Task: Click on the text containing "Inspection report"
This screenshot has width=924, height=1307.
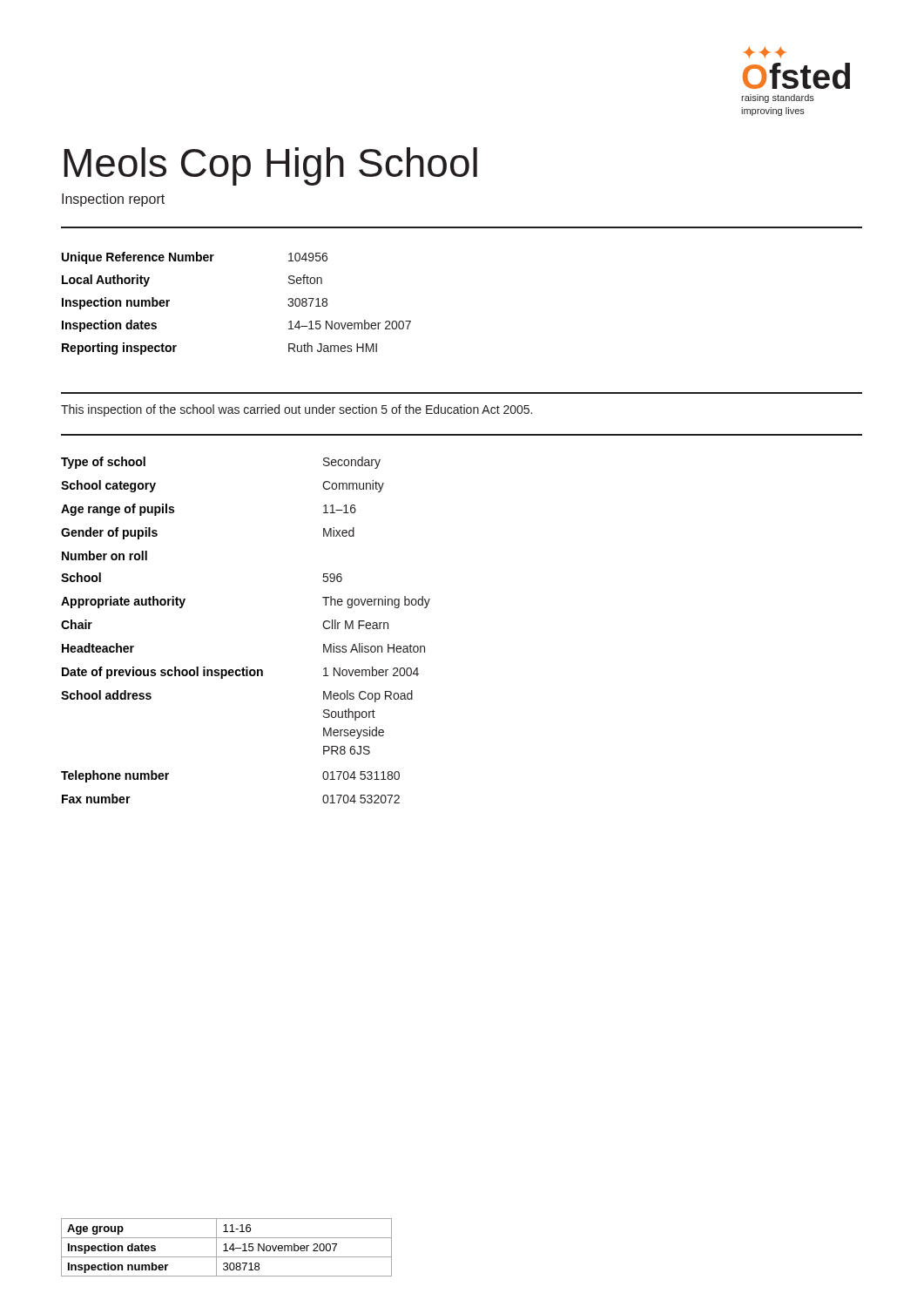Action: click(x=113, y=199)
